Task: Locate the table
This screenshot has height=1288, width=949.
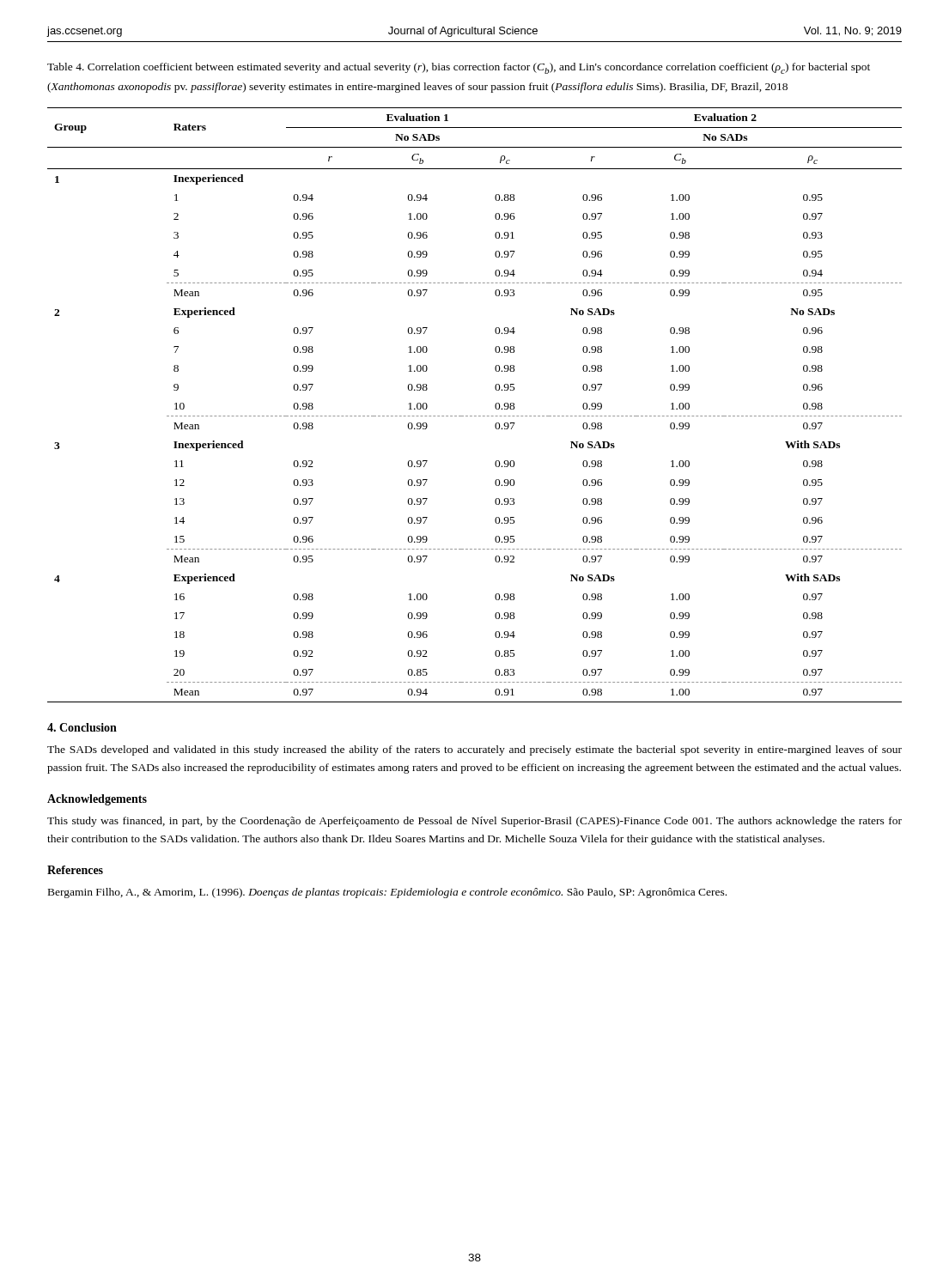Action: click(474, 405)
